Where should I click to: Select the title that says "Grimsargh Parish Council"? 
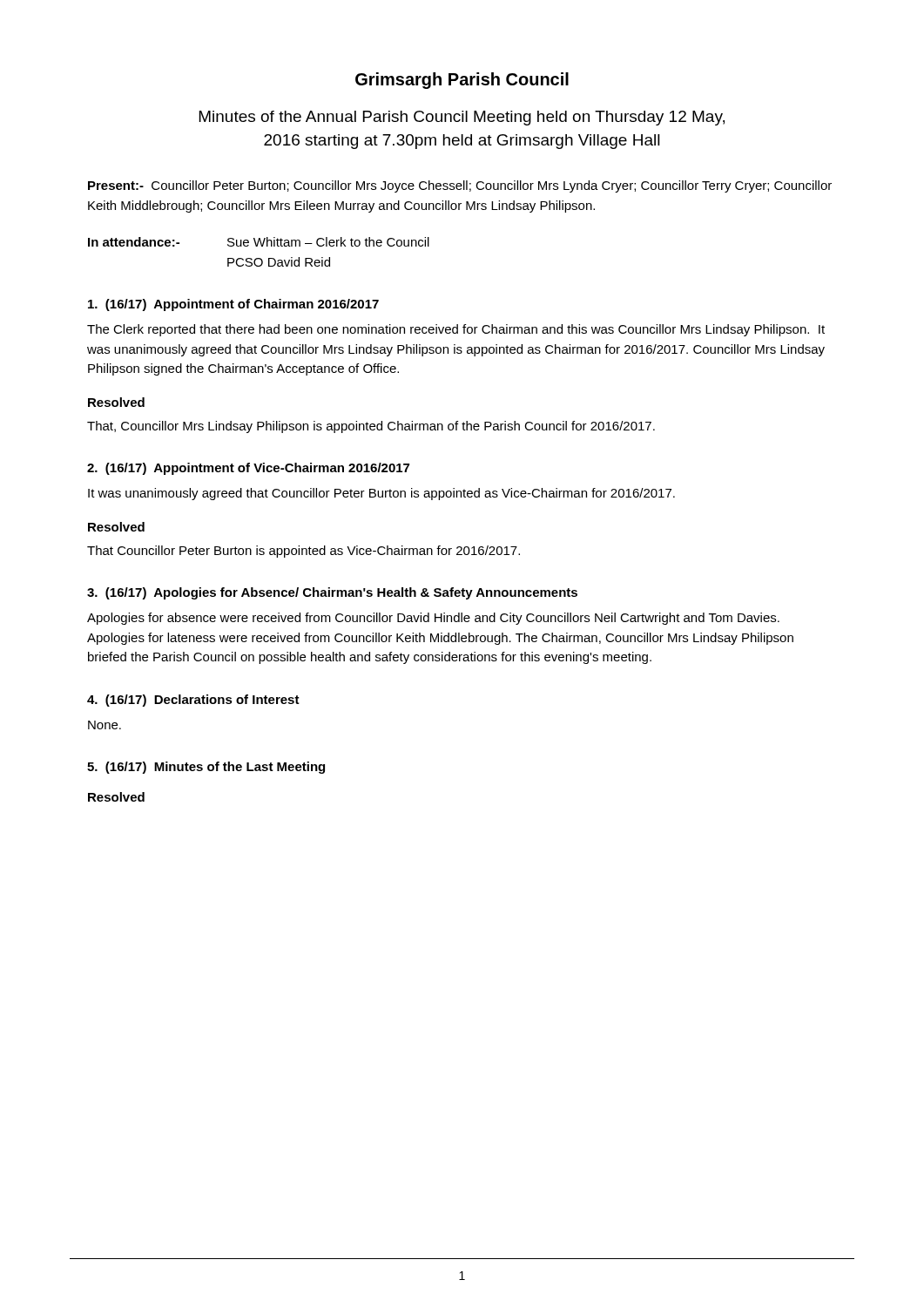[462, 79]
